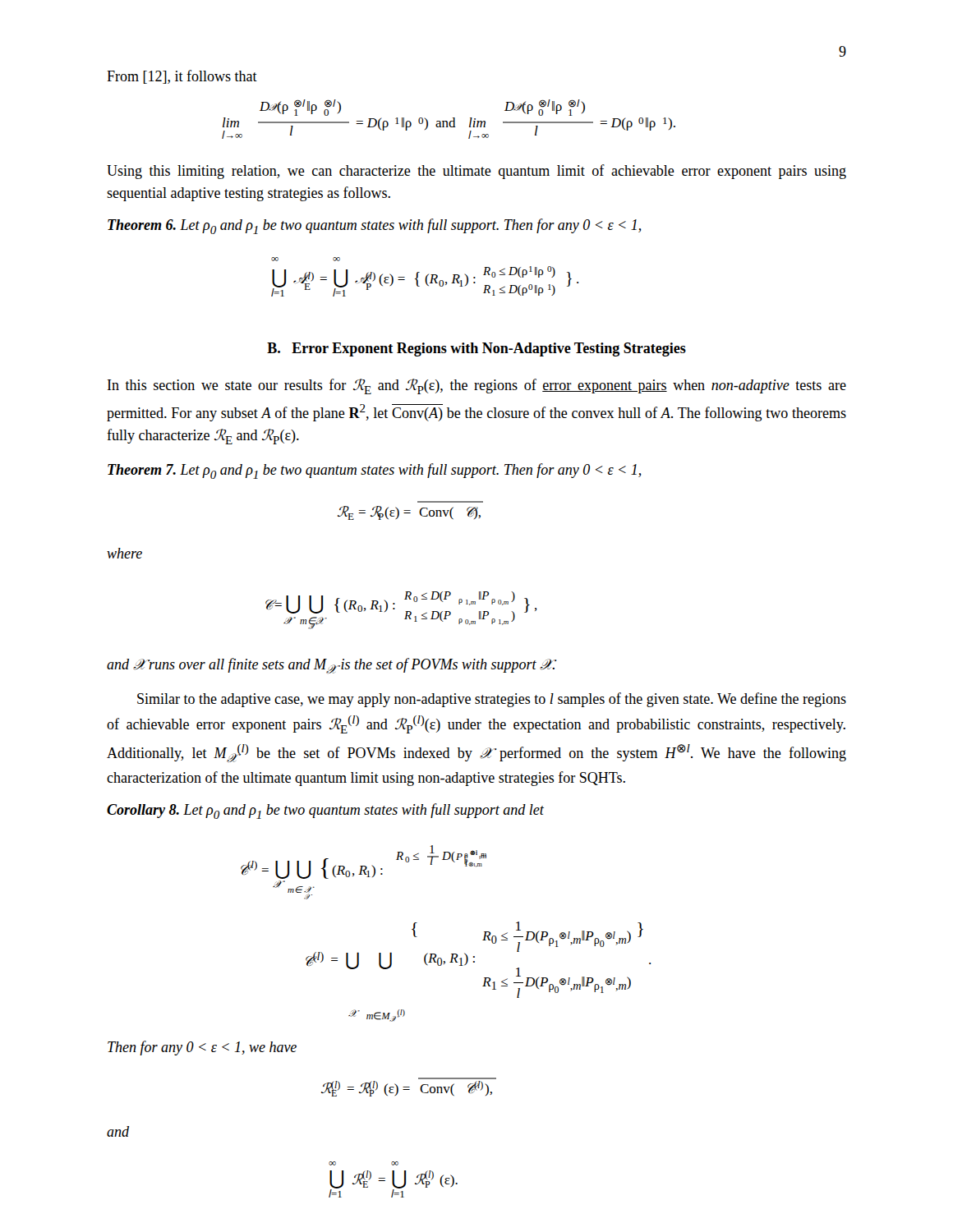The image size is (953, 1232).
Task: Click on the text block that reads "Similar to the"
Action: pos(476,738)
